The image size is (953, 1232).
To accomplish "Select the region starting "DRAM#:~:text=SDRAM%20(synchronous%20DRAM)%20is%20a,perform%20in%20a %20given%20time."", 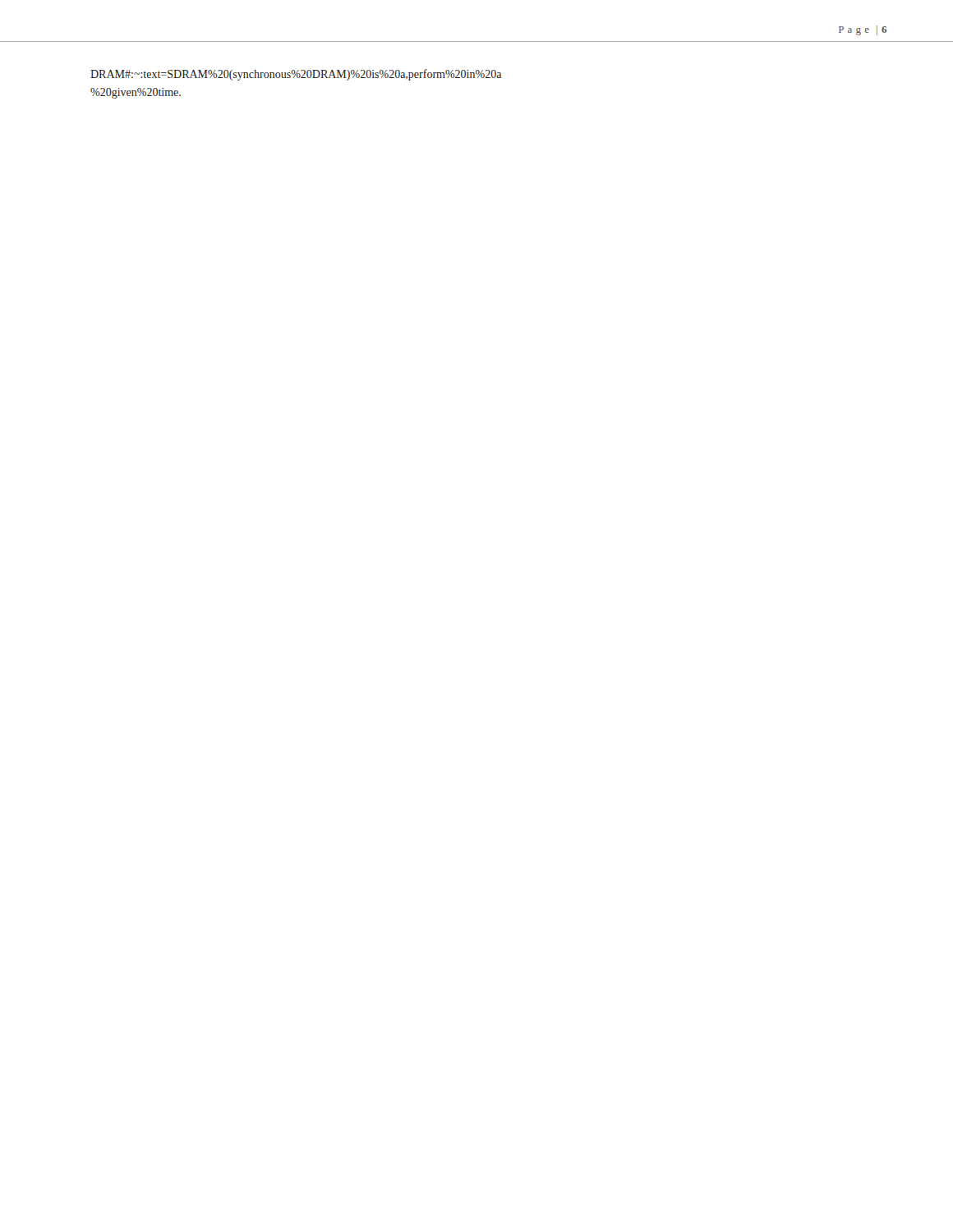I will click(x=296, y=84).
